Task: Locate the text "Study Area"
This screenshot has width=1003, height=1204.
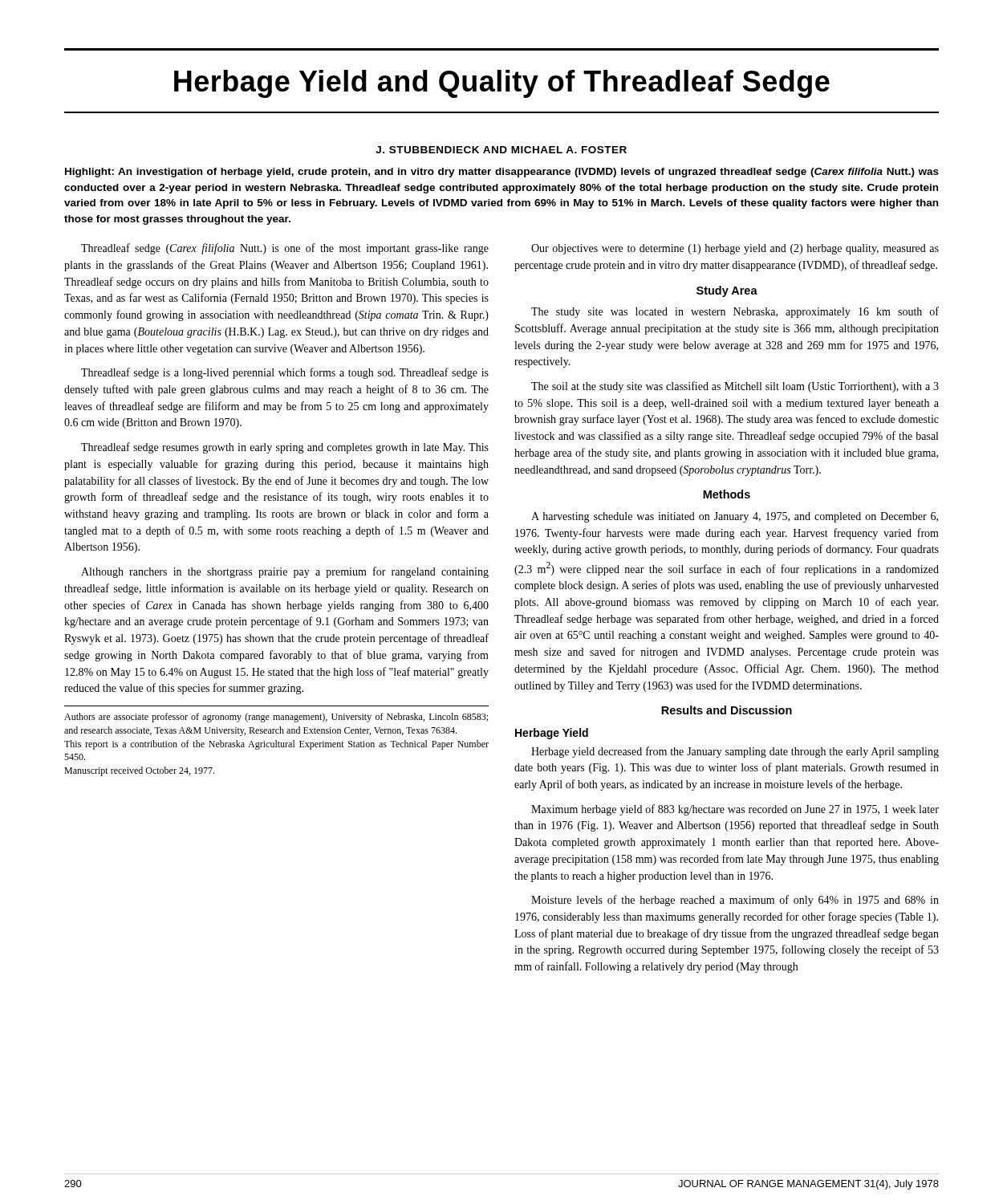Action: (x=727, y=290)
